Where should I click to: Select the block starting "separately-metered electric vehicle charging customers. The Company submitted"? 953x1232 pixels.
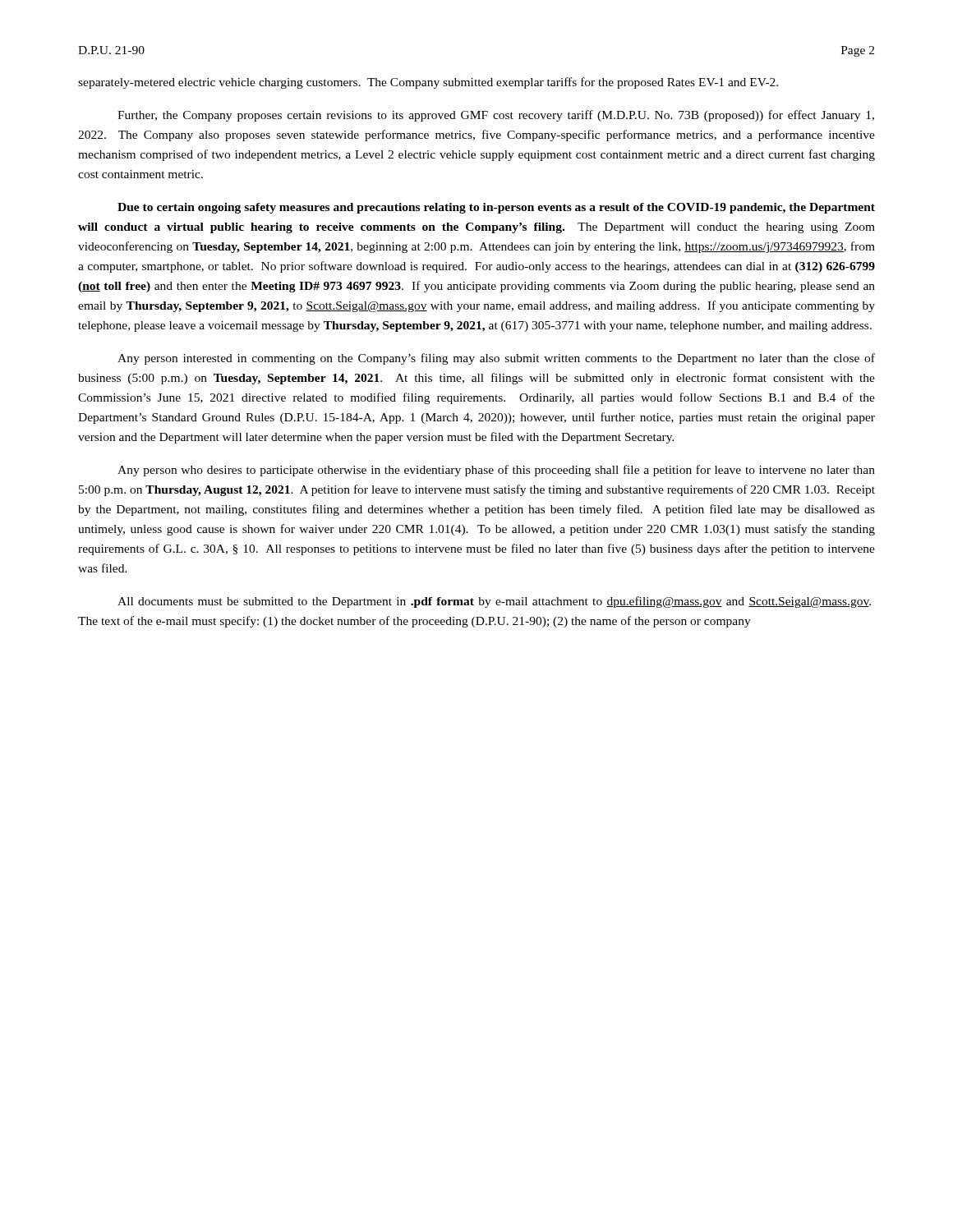(476, 82)
